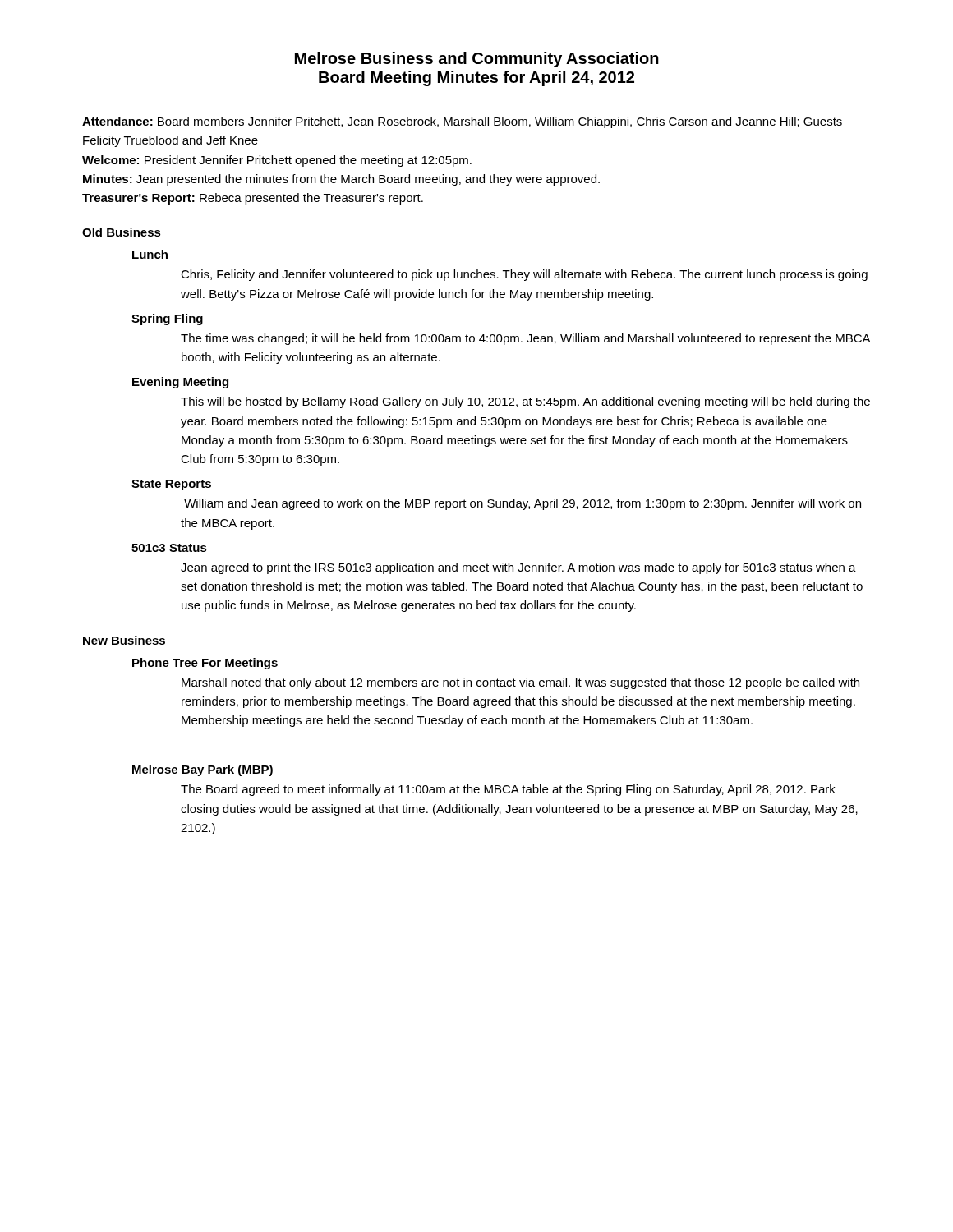The height and width of the screenshot is (1232, 953).
Task: Find the block on this page that starts "William and Jean agreed to"
Action: click(x=521, y=513)
